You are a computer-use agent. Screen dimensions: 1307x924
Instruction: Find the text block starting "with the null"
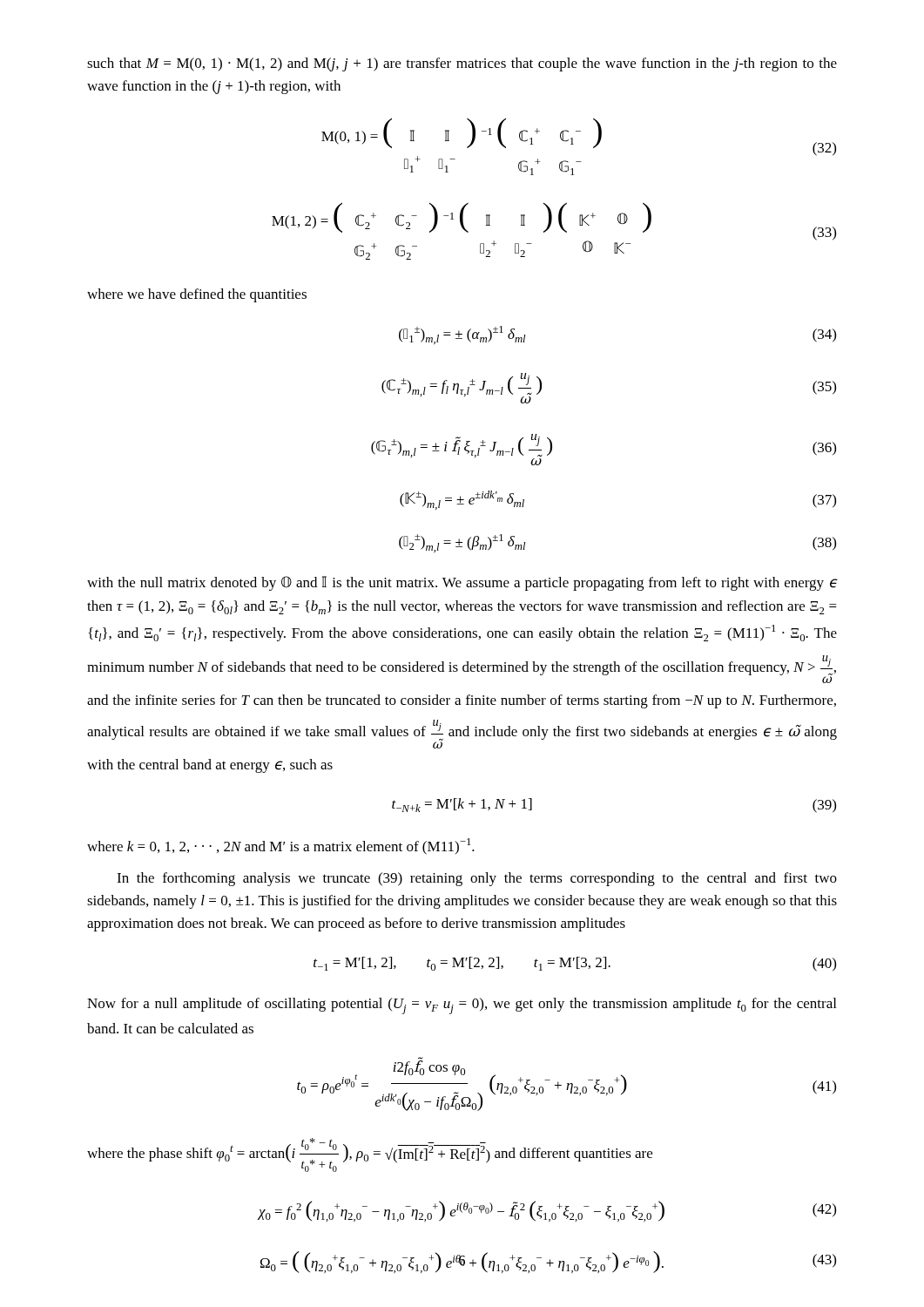point(462,674)
